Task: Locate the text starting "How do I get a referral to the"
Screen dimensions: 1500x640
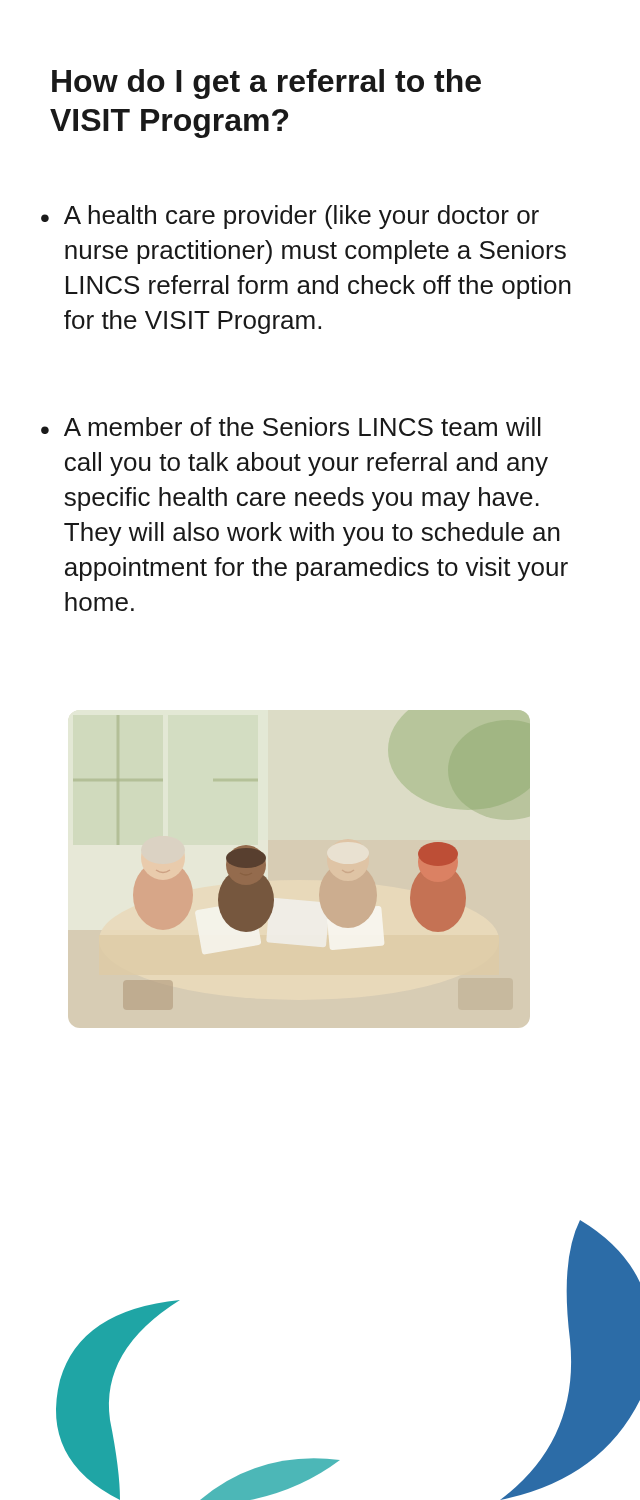Action: coord(310,101)
